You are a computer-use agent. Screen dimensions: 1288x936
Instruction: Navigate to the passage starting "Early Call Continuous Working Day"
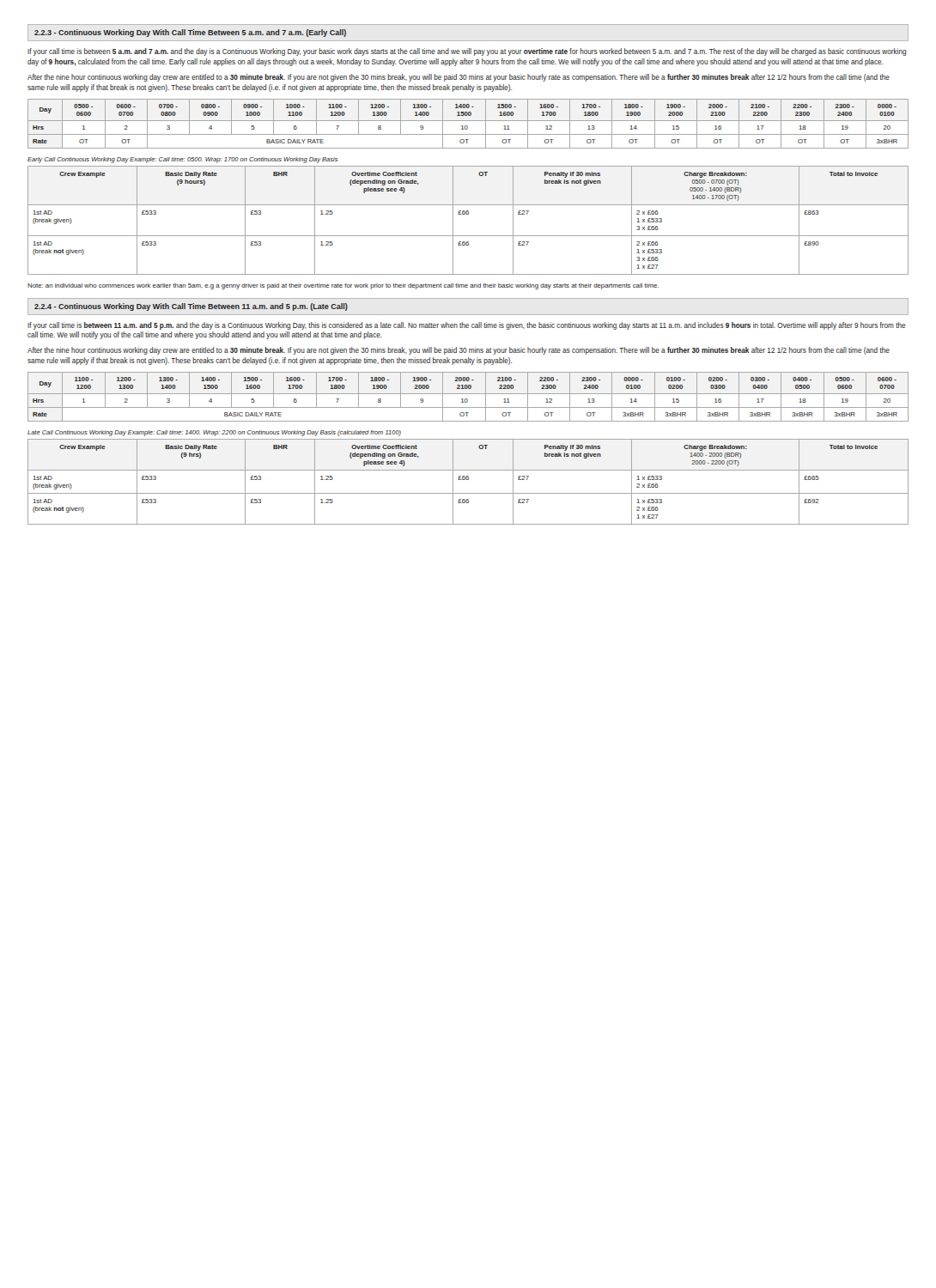(183, 159)
